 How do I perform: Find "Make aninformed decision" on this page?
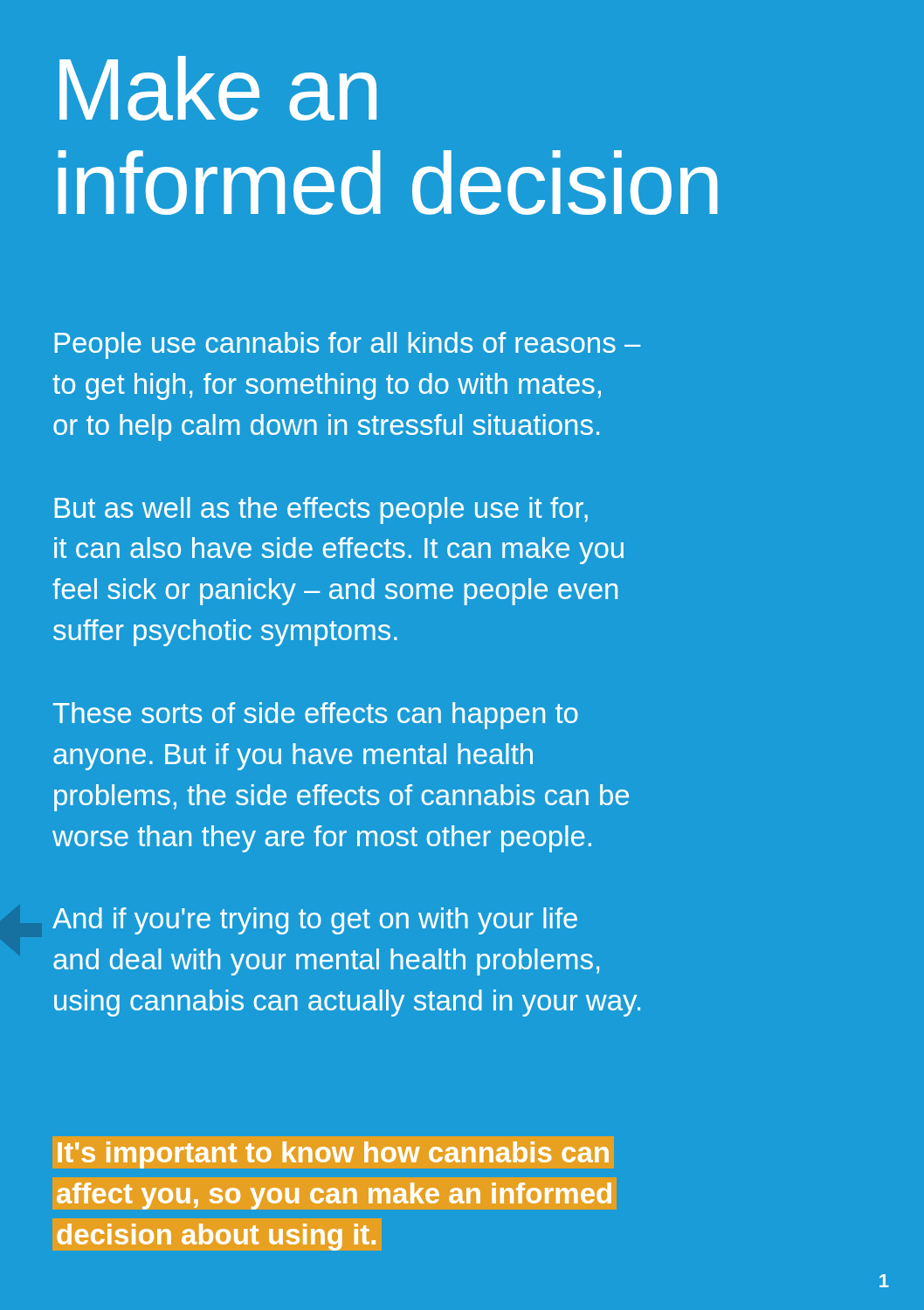[x=462, y=136]
